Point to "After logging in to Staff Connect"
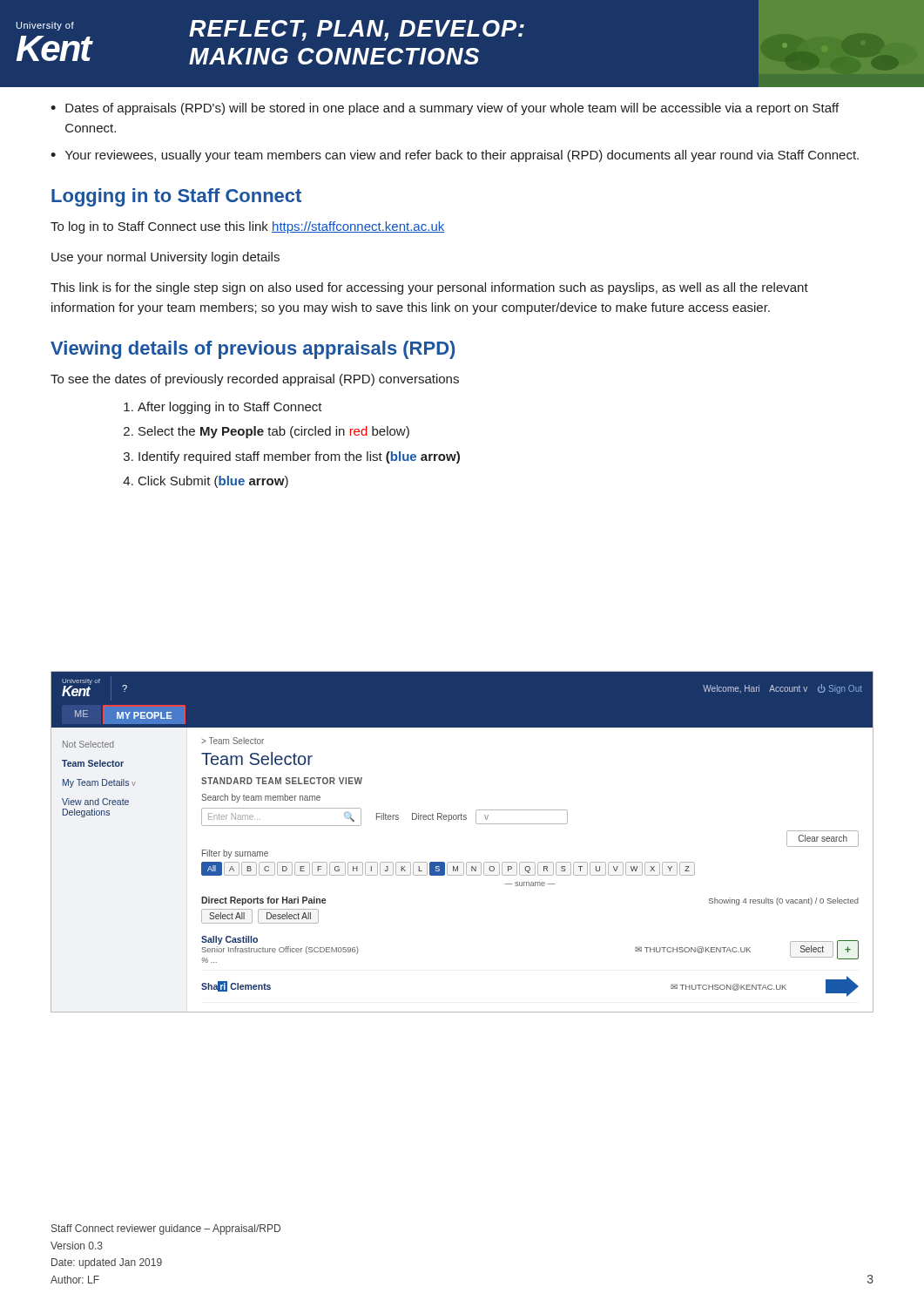 [x=230, y=406]
